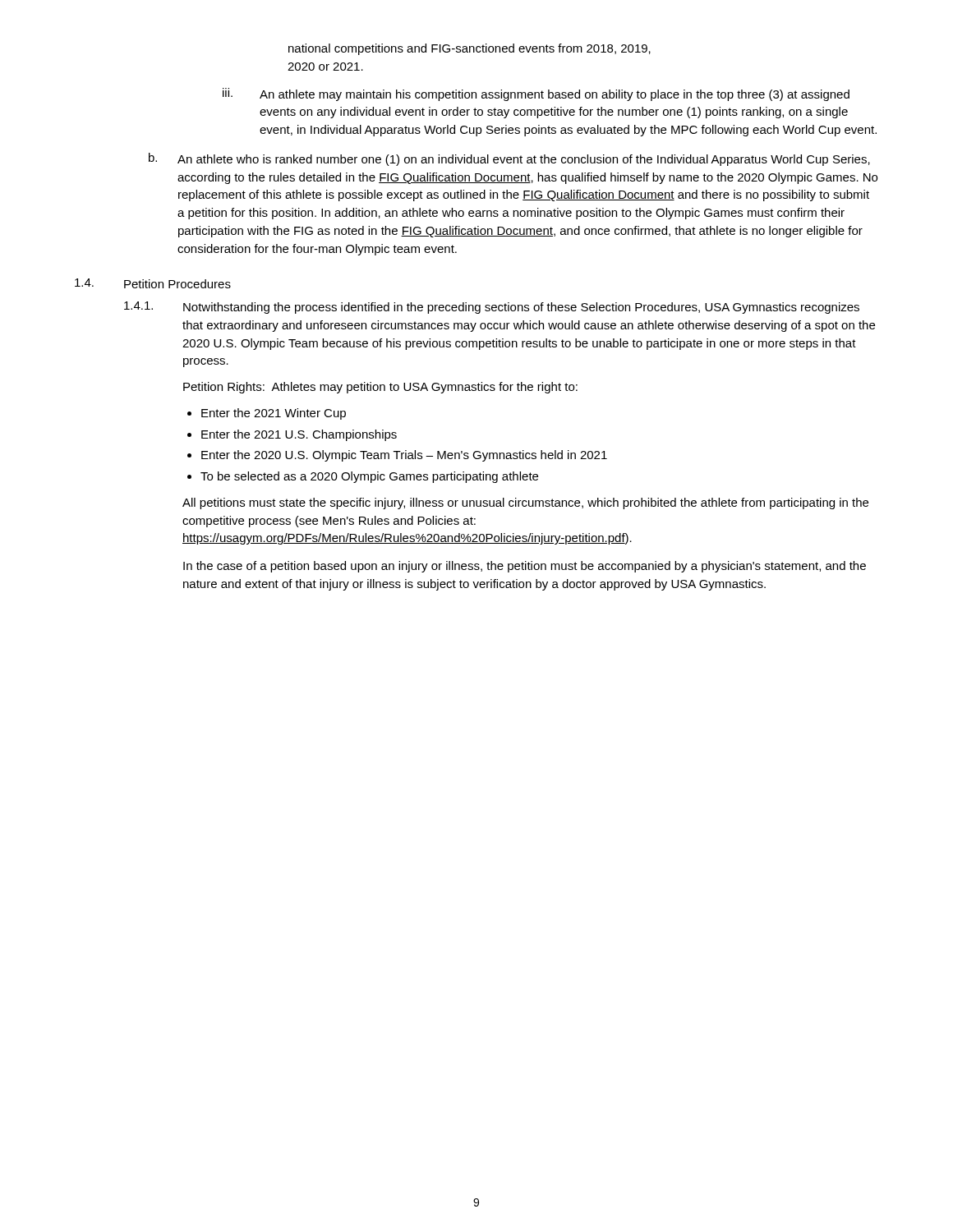Image resolution: width=953 pixels, height=1232 pixels.
Task: Point to the block beginning "In the case of a petition based upon"
Action: (531, 575)
